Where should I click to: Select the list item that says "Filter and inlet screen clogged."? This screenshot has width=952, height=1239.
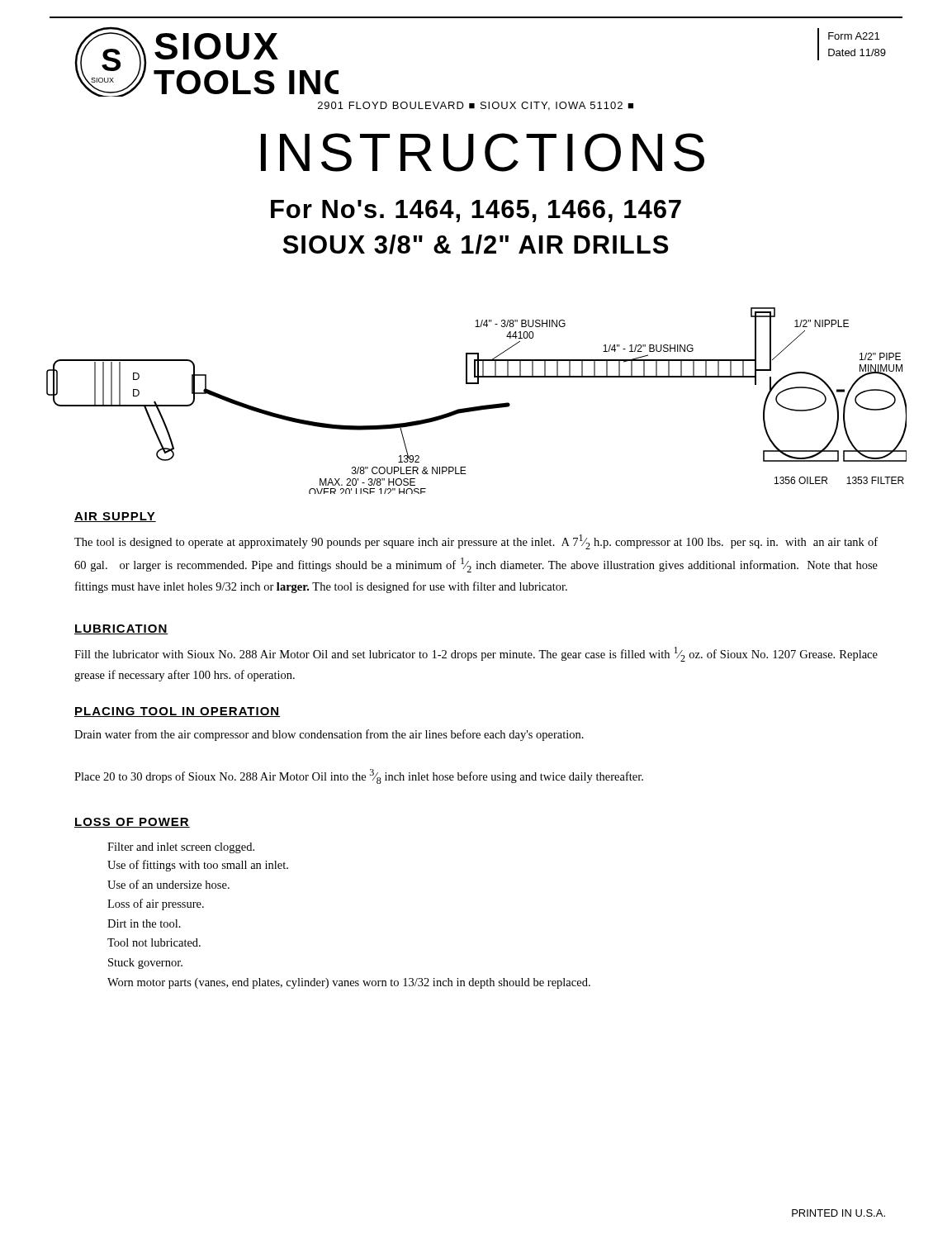click(181, 847)
